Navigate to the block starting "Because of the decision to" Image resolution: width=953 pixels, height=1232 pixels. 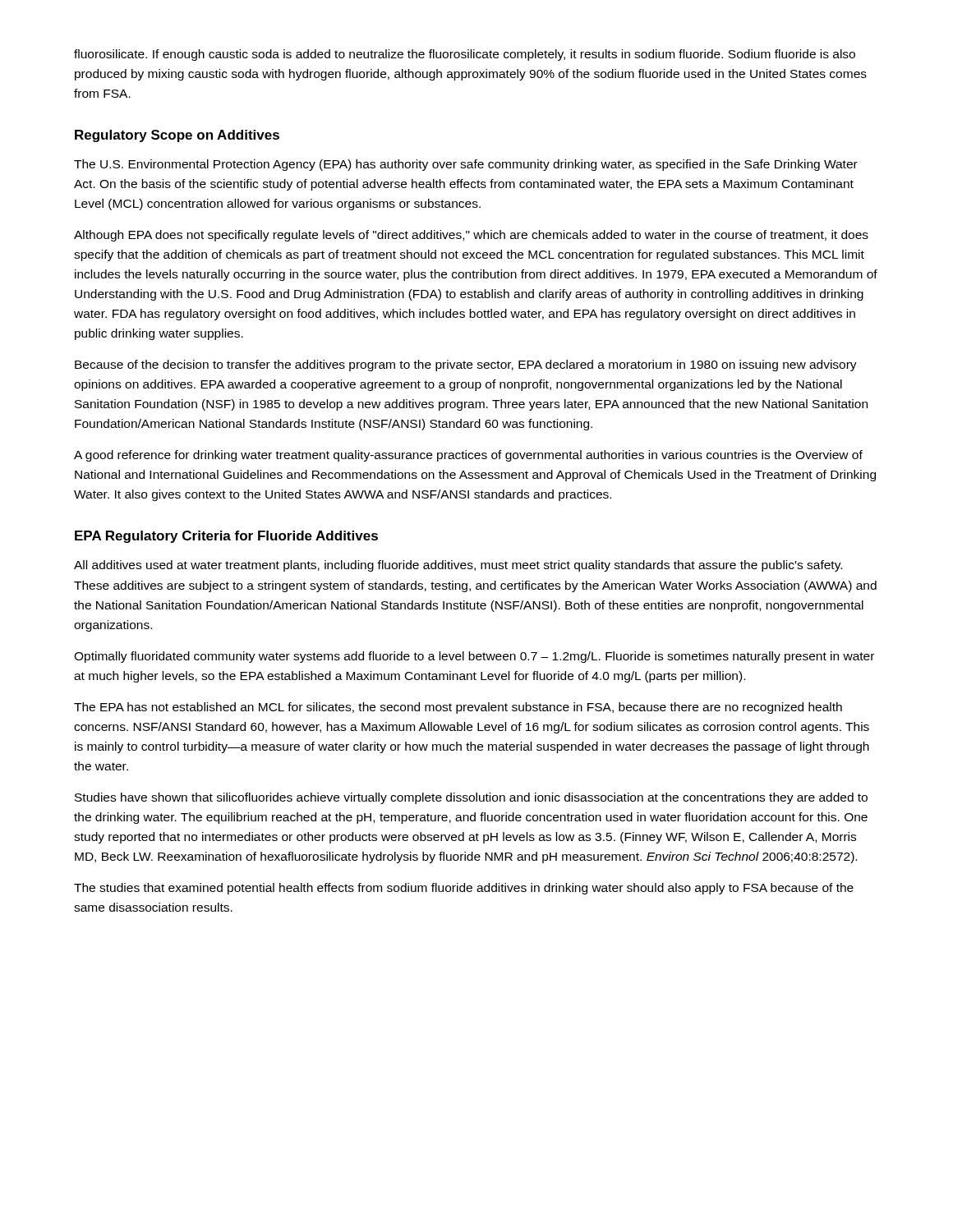click(x=471, y=394)
